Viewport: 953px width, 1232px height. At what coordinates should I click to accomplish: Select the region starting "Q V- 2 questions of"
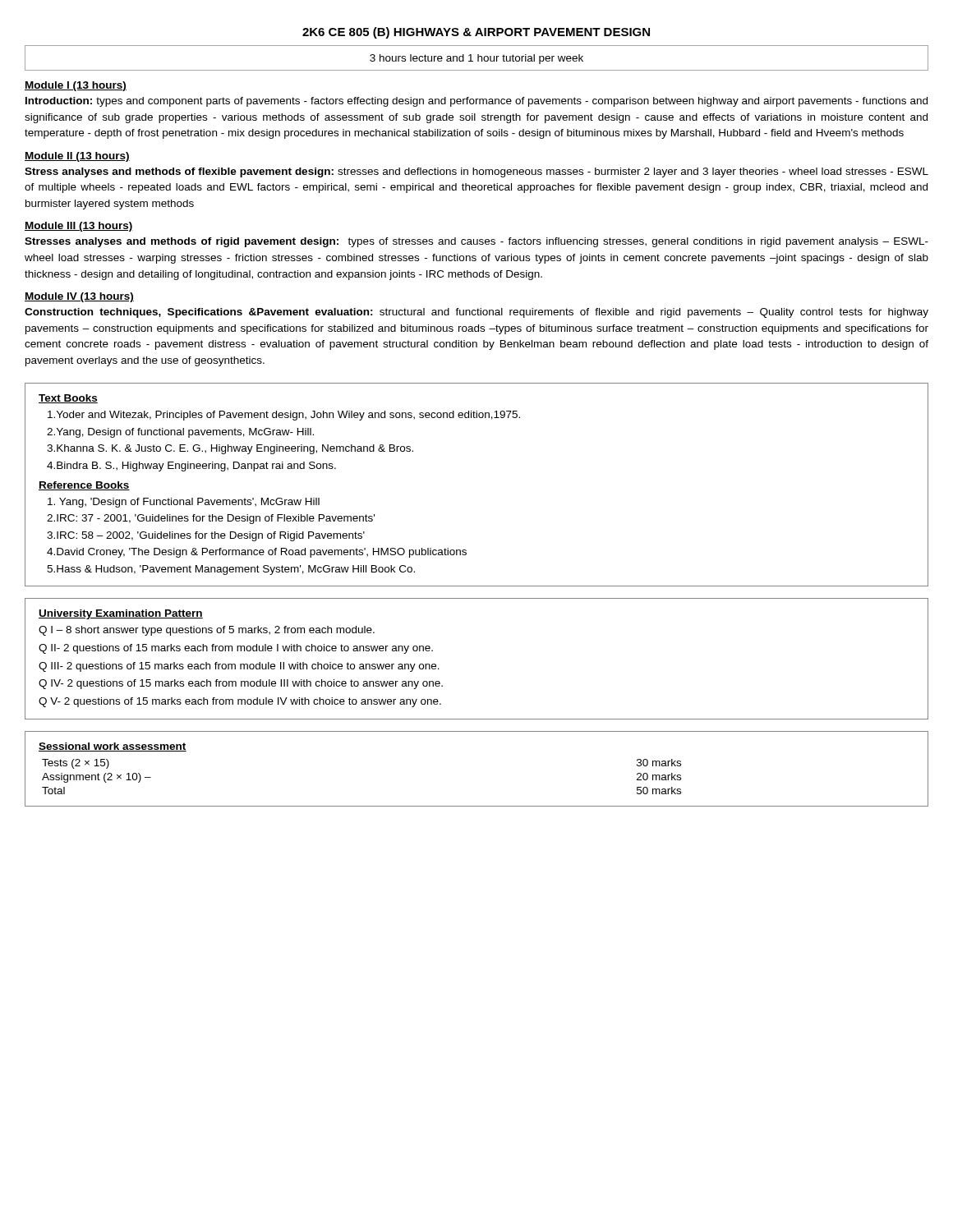pyautogui.click(x=240, y=701)
